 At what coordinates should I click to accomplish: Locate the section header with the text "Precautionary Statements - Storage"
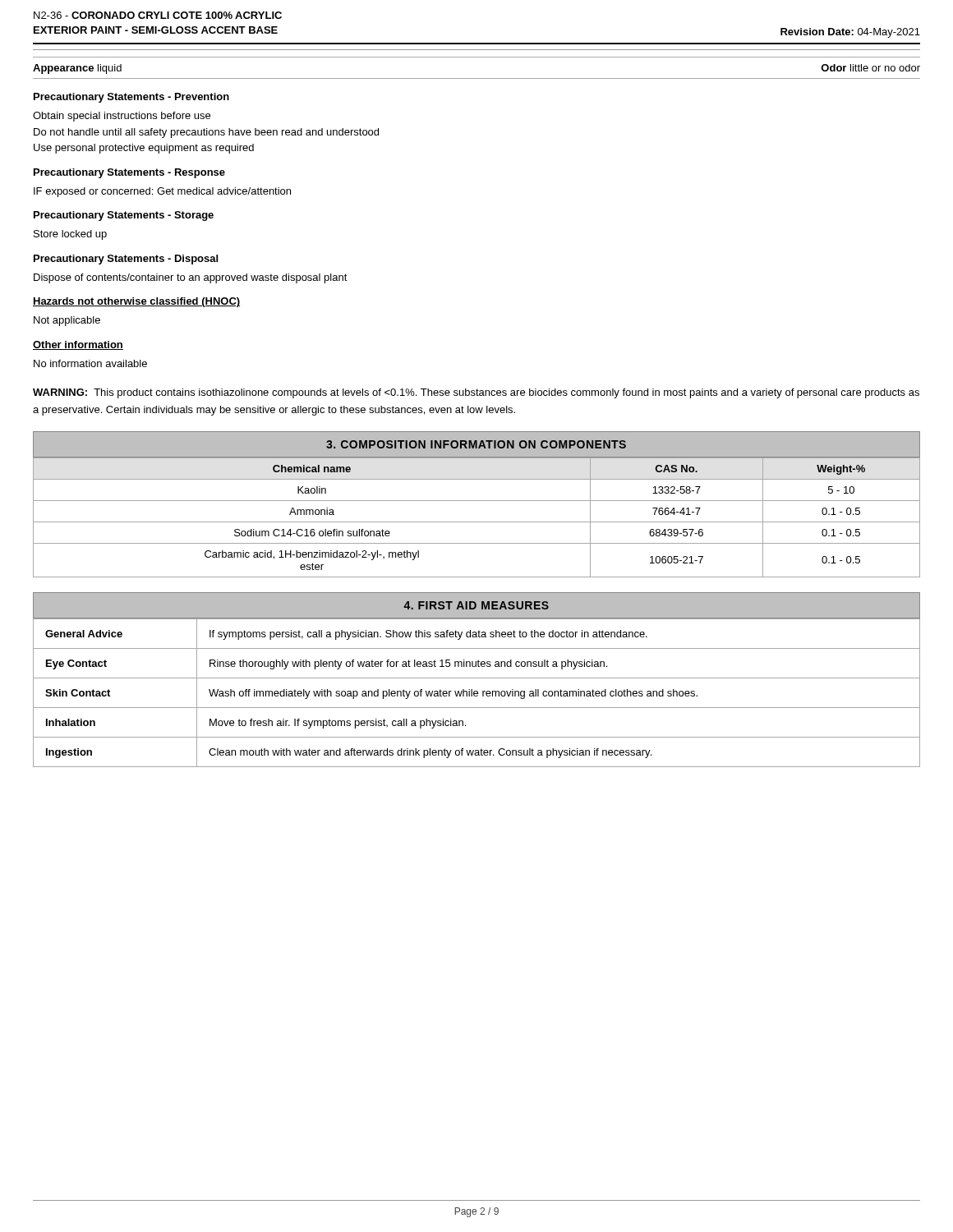(x=124, y=216)
